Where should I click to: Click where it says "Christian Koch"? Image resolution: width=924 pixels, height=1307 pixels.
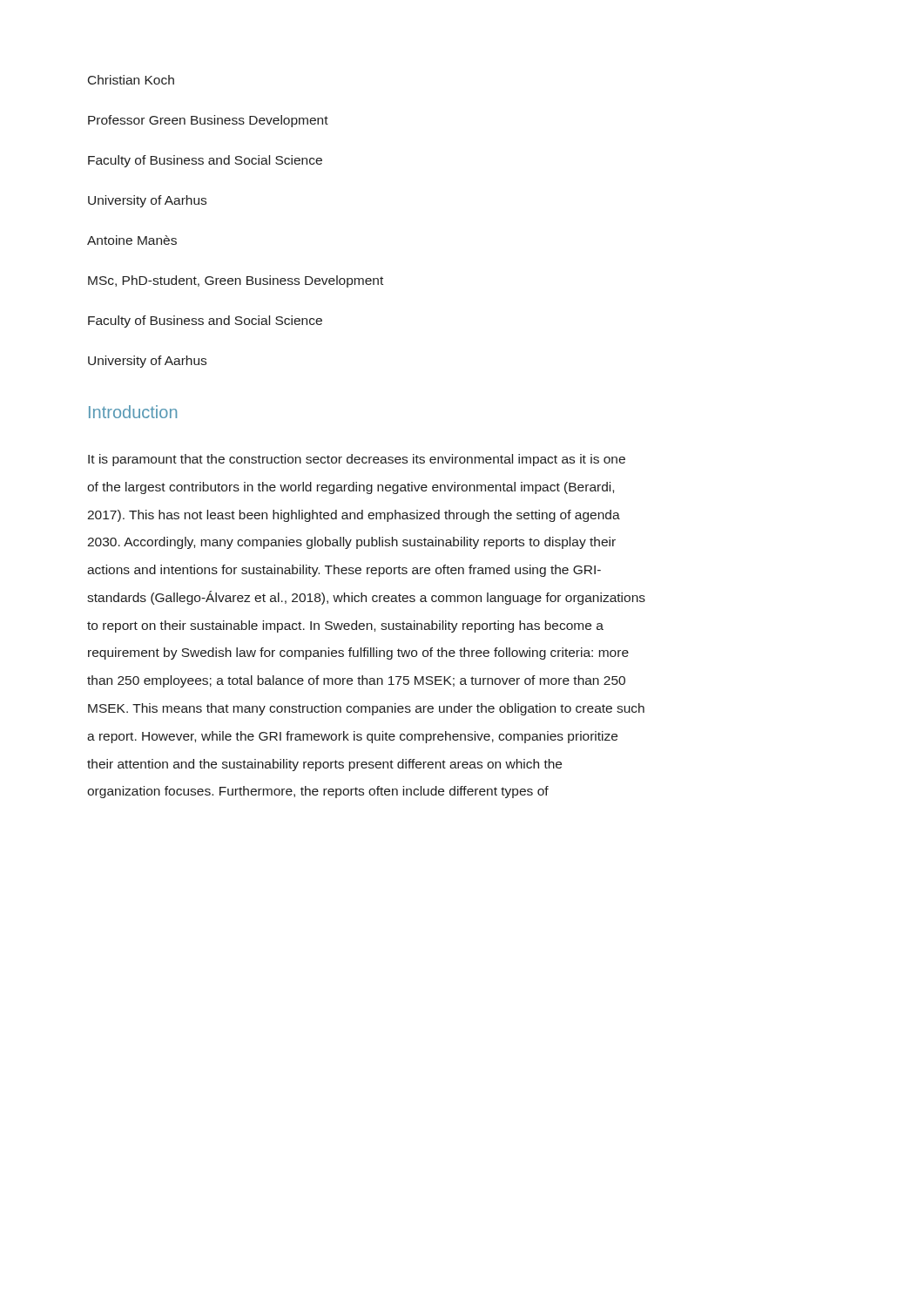[x=131, y=80]
